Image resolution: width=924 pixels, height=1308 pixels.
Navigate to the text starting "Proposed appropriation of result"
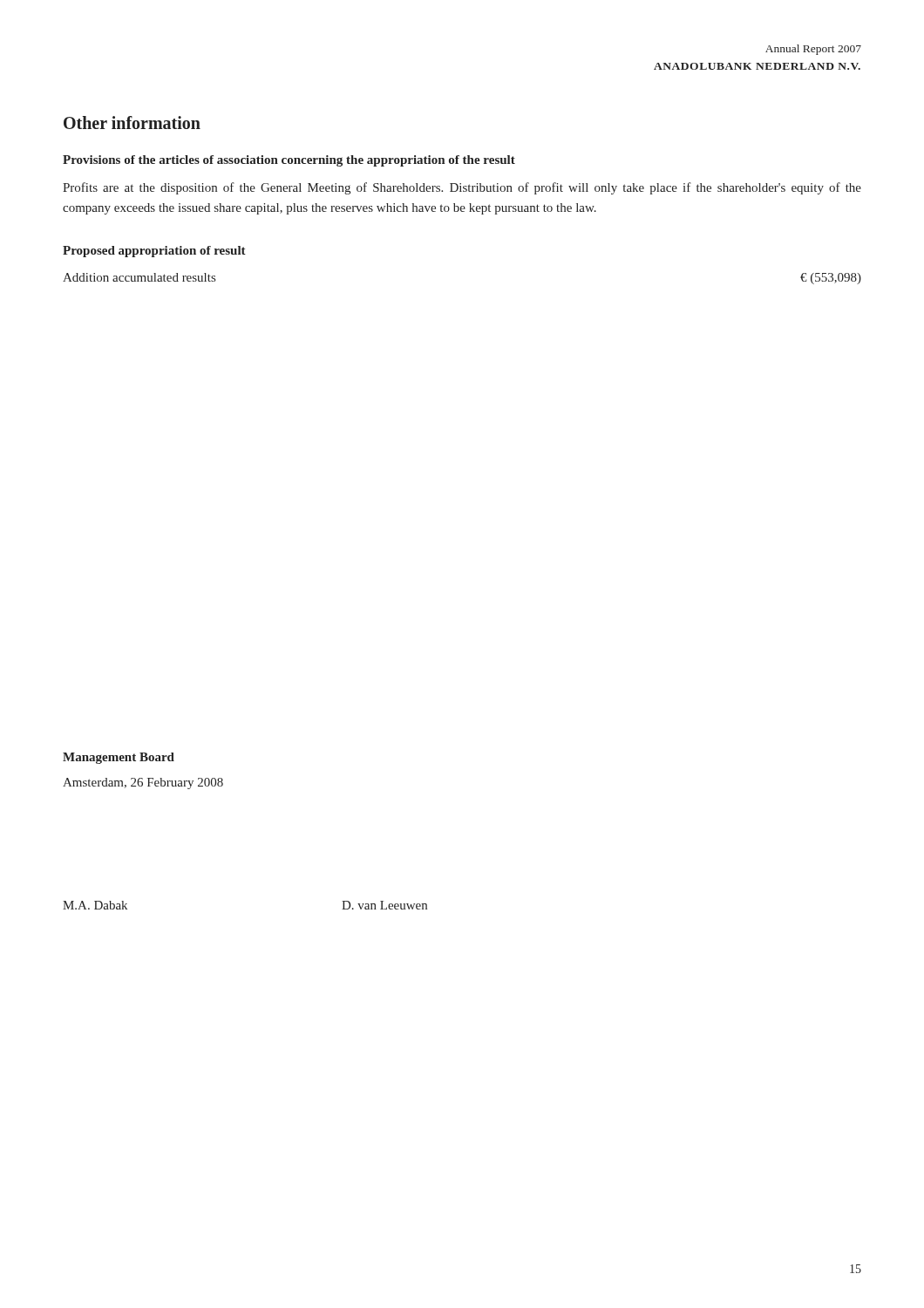point(154,250)
